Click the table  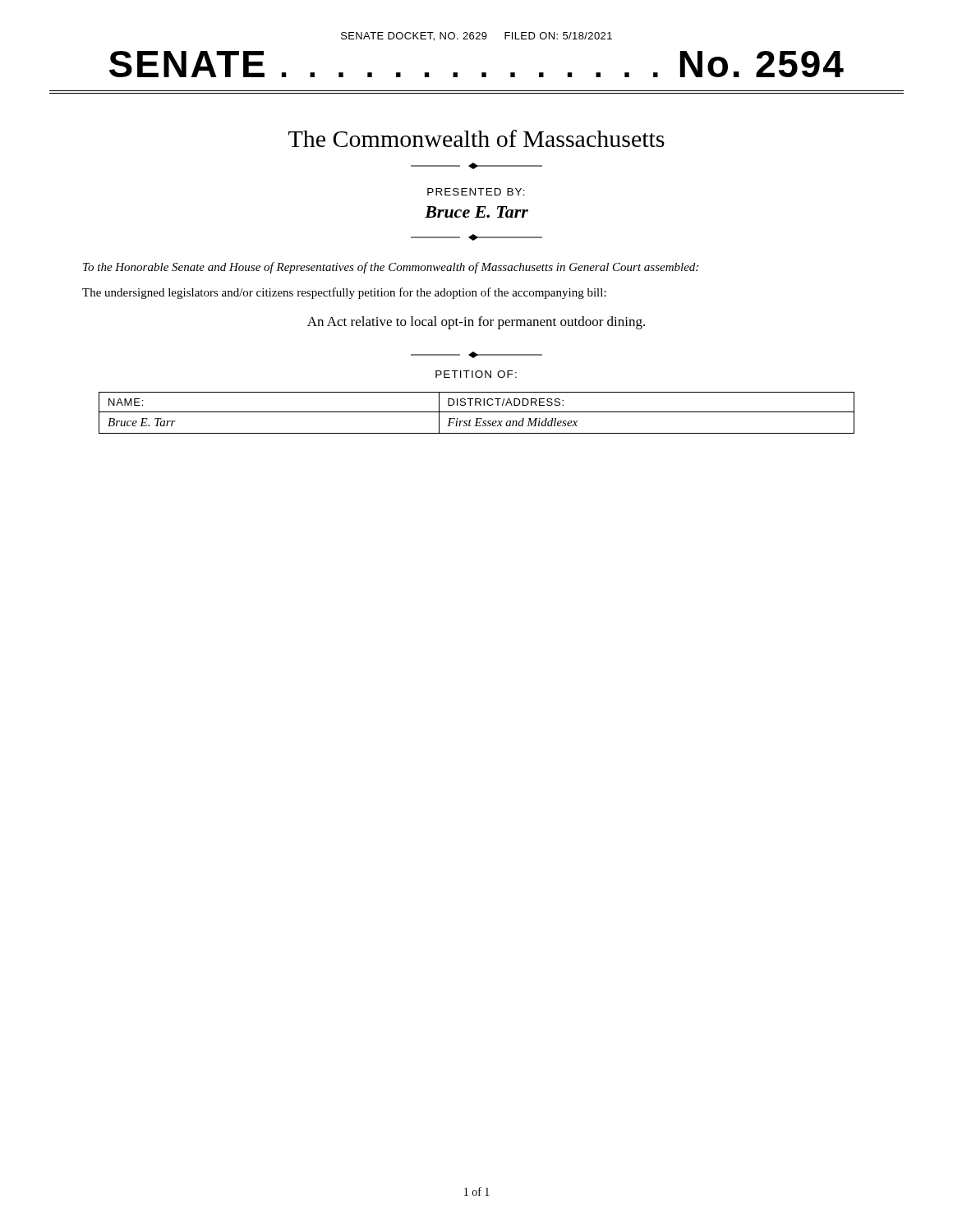476,413
